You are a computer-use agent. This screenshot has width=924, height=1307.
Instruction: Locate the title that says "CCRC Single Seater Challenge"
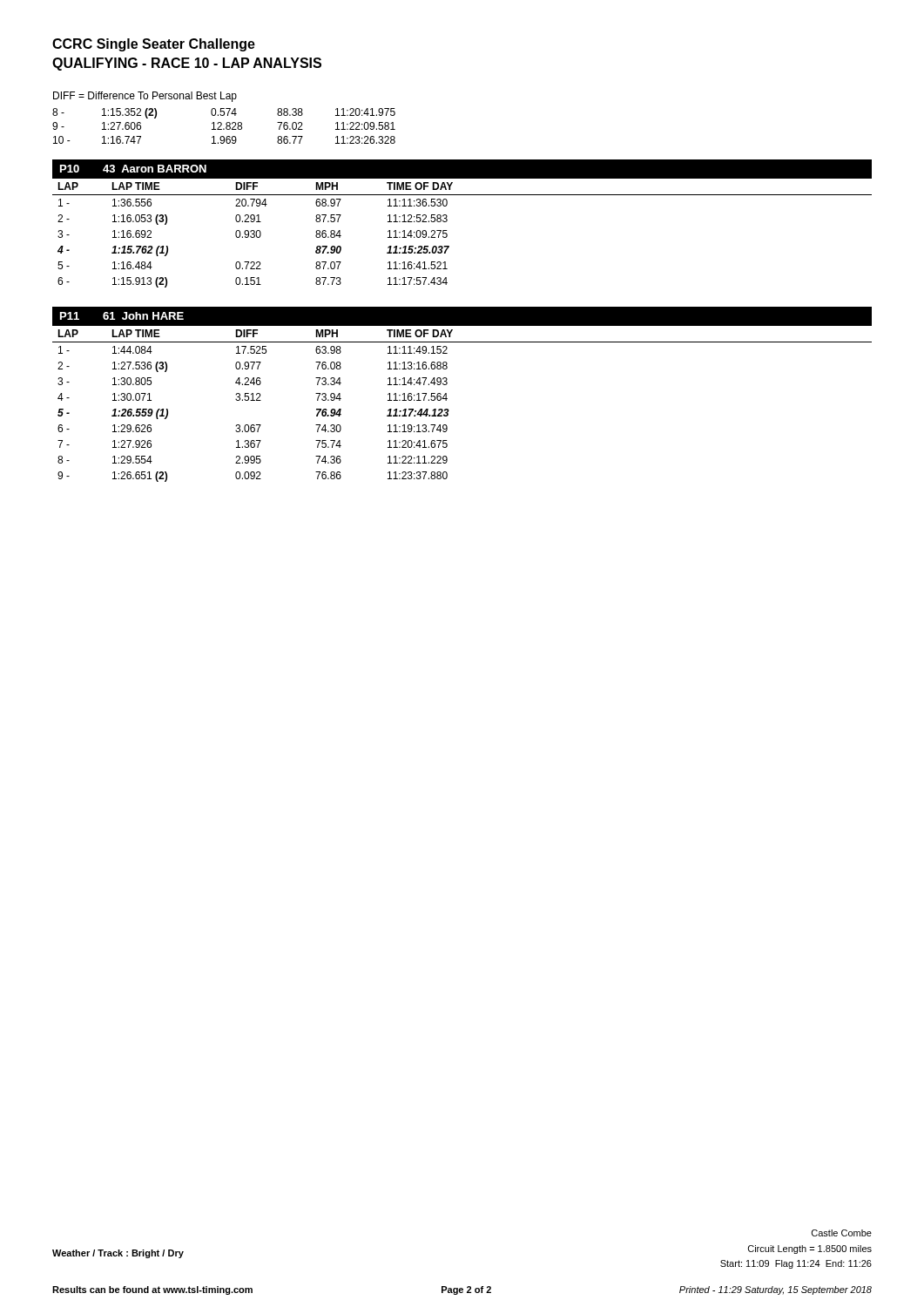(x=154, y=44)
